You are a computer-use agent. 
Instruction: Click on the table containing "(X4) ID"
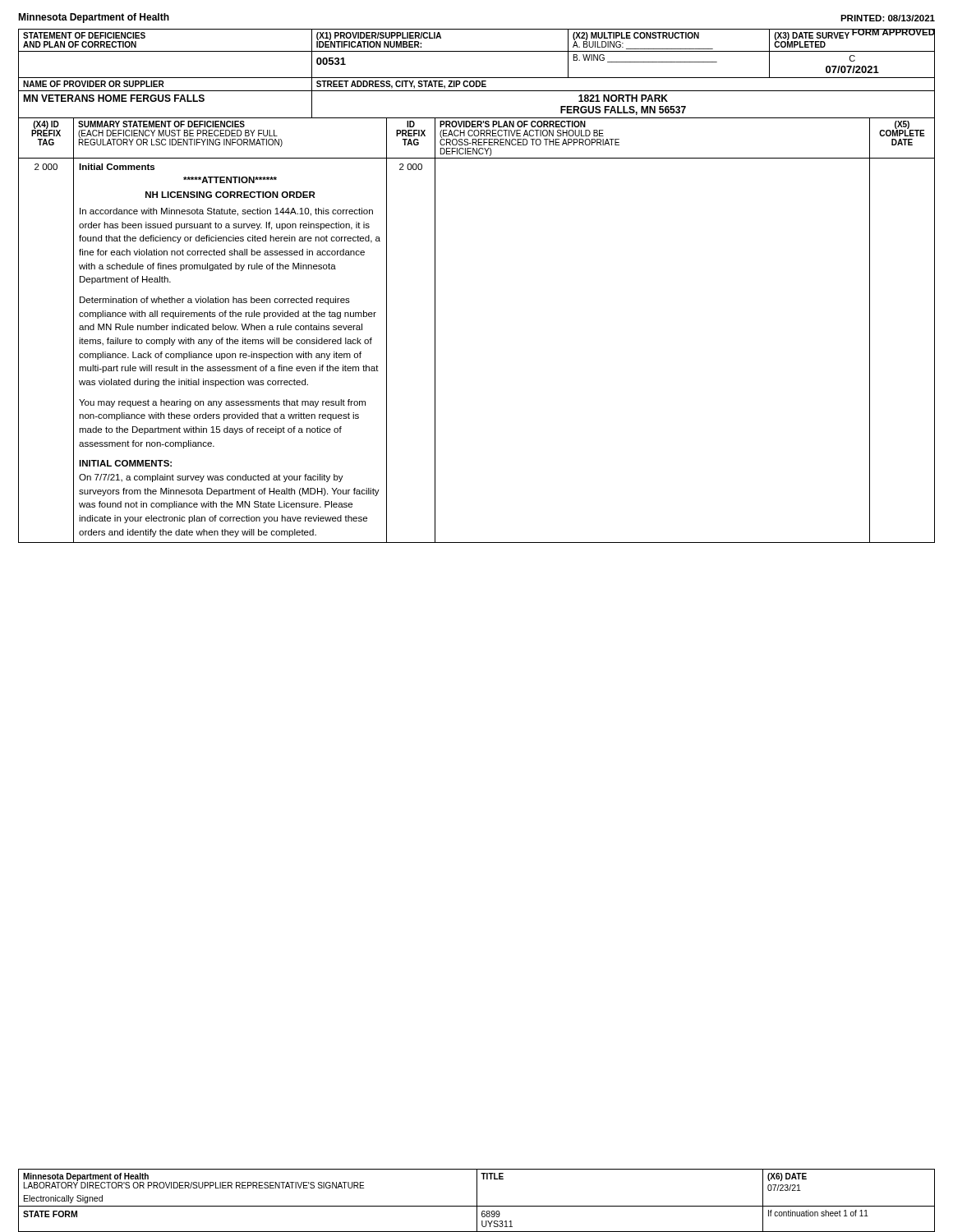(x=476, y=330)
